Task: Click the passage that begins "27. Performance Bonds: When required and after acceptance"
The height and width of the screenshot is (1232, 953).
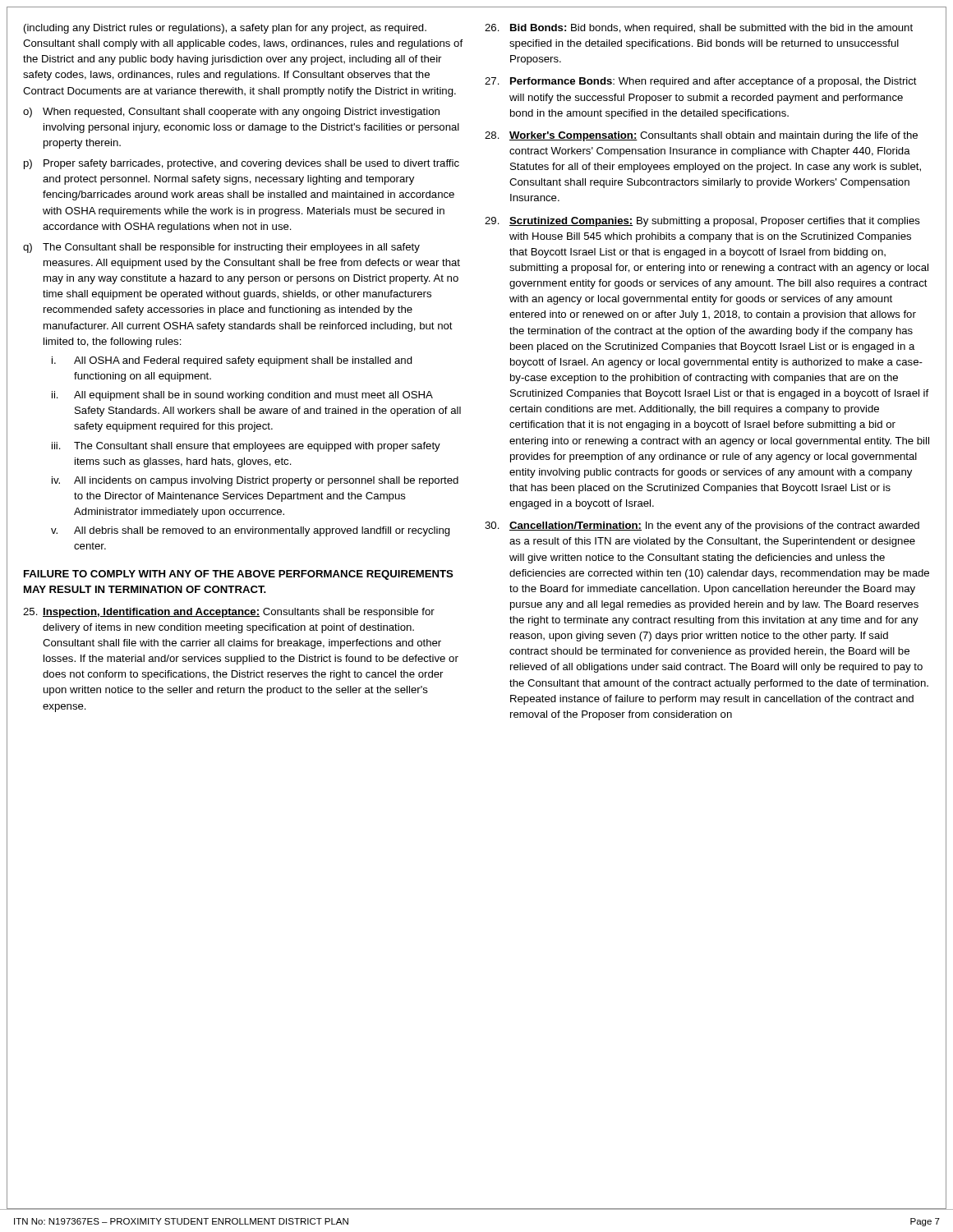Action: click(707, 97)
